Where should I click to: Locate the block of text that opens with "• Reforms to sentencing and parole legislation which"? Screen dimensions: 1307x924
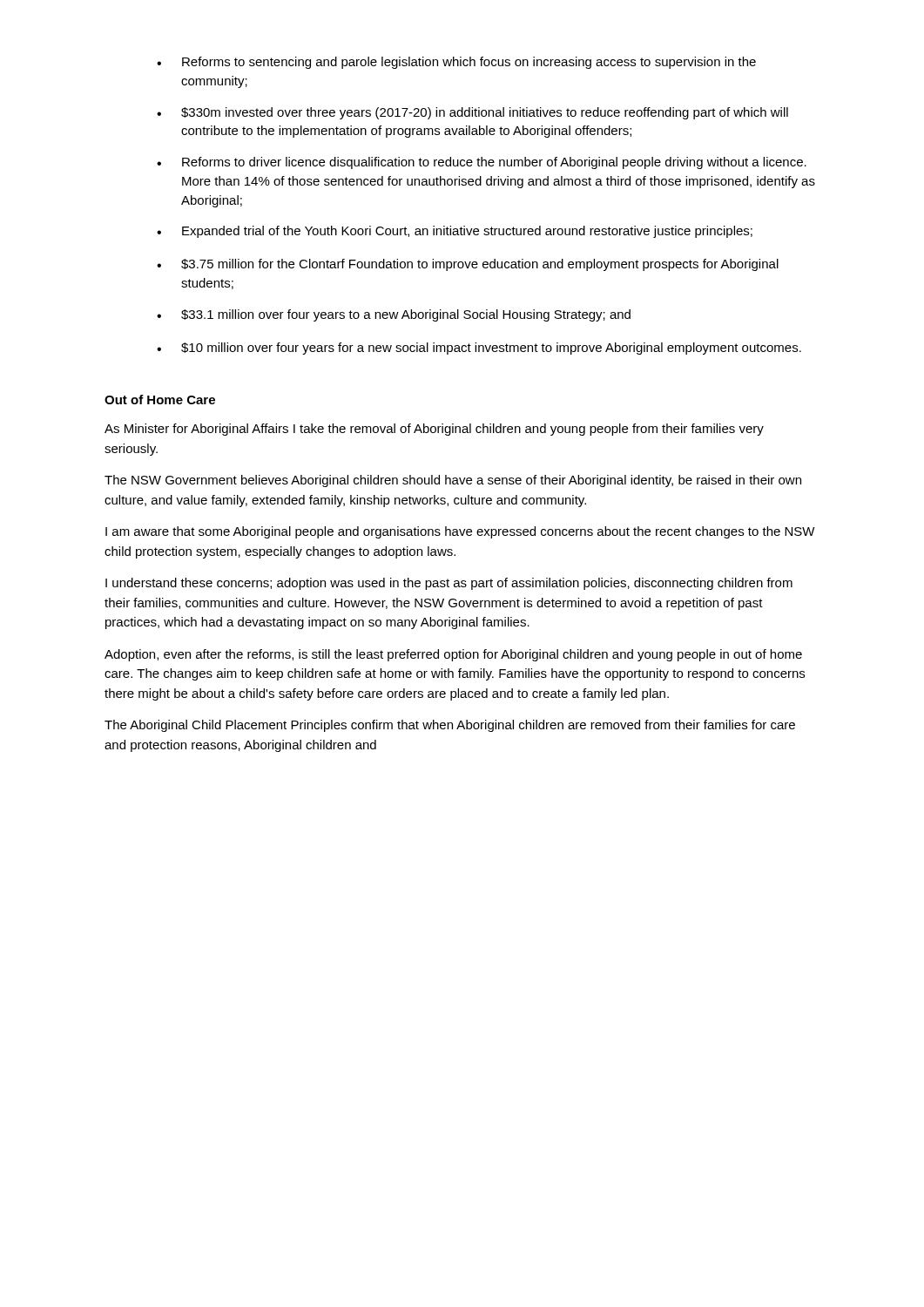point(488,71)
